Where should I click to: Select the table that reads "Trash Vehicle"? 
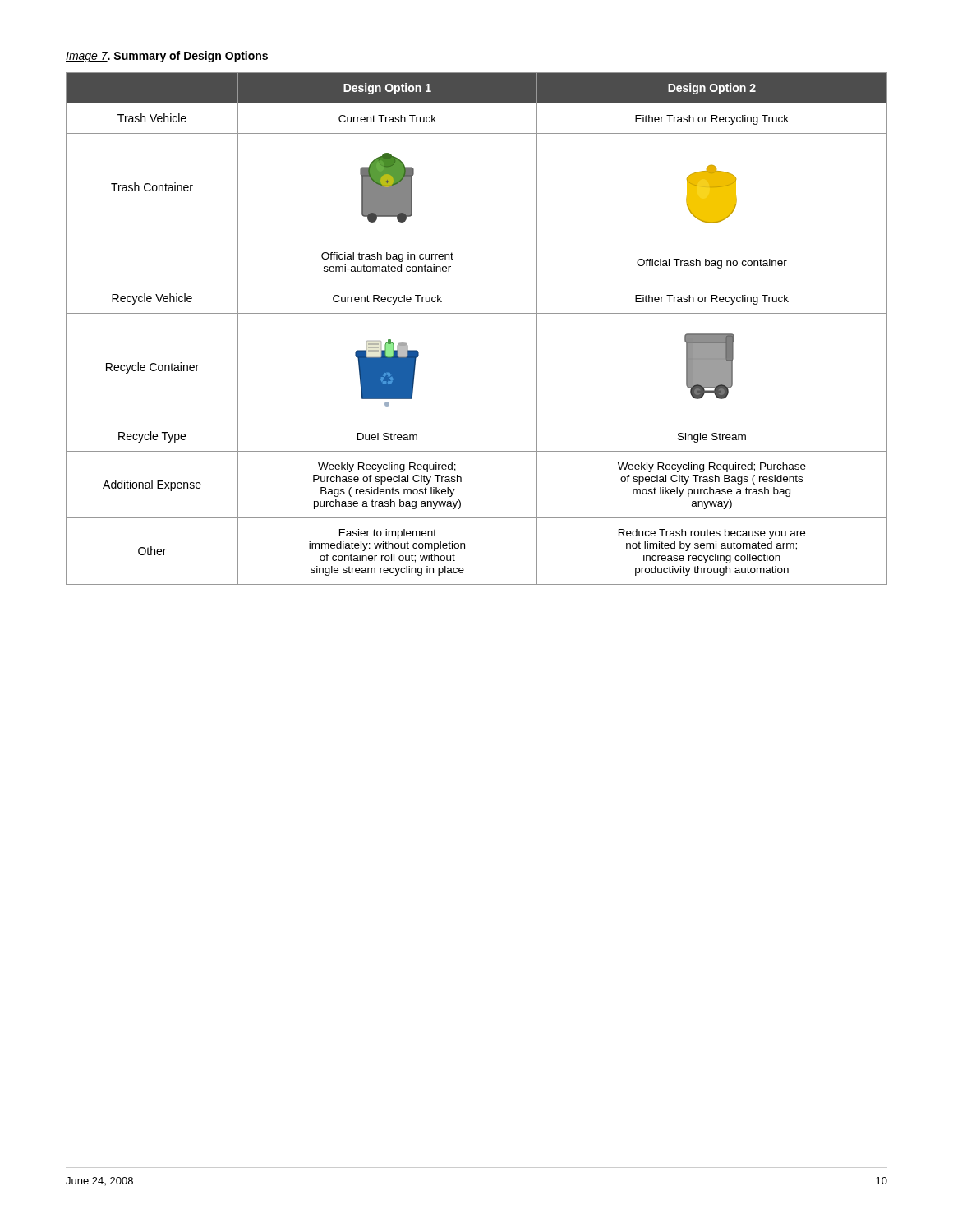click(x=476, y=329)
